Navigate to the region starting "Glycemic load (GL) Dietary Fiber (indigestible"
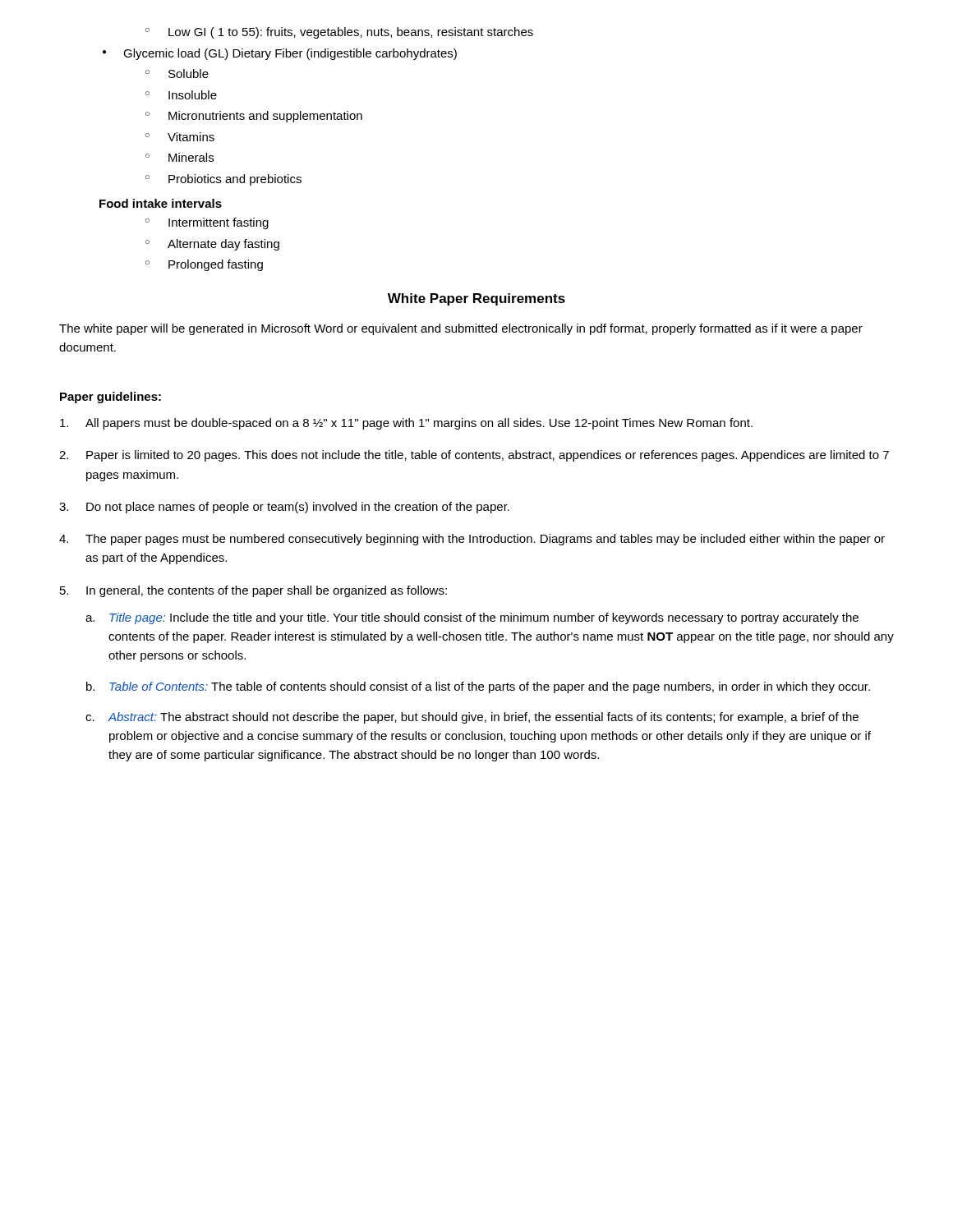This screenshot has width=953, height=1232. tap(280, 54)
